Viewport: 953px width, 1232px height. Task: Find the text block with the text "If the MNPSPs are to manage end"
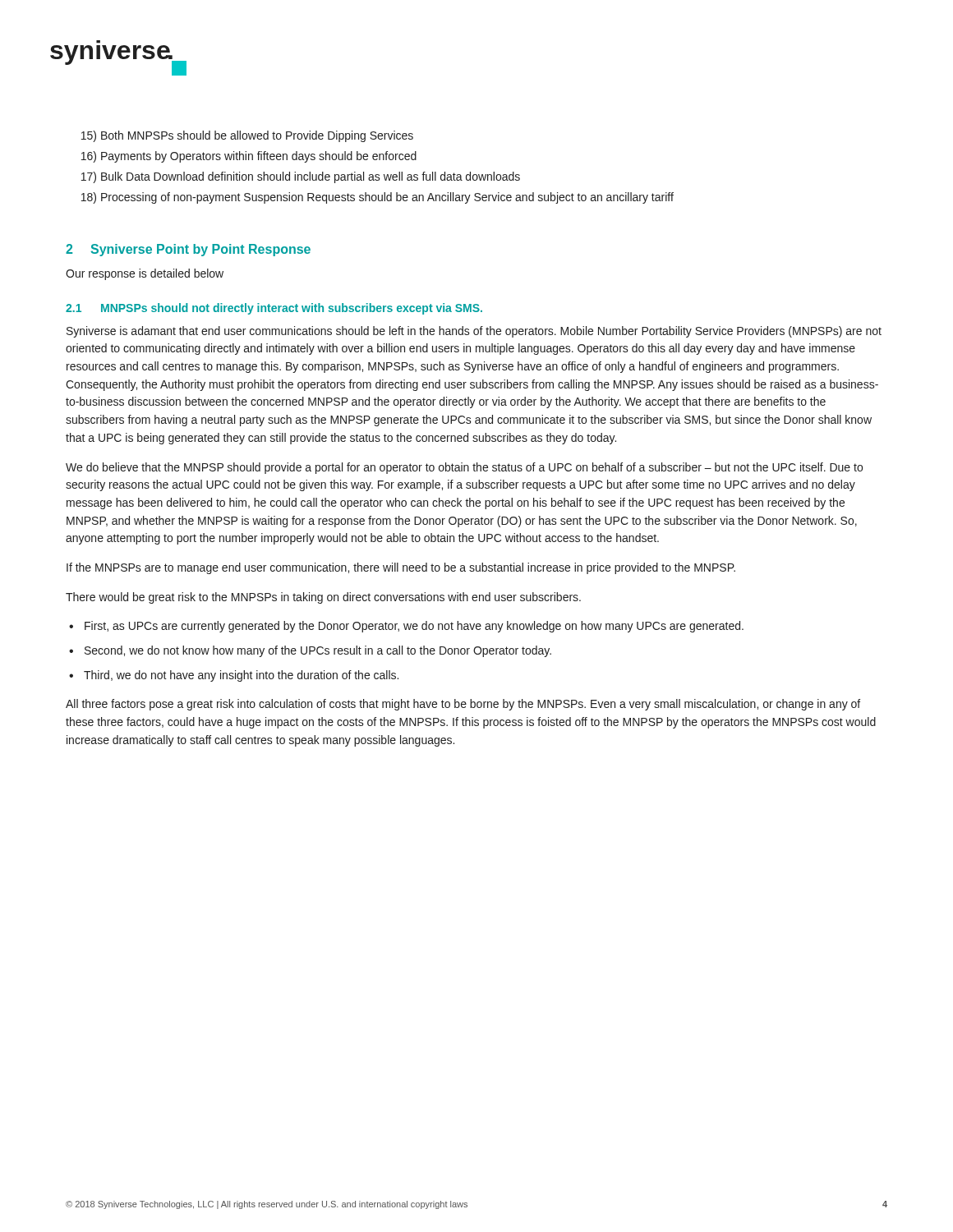(401, 568)
